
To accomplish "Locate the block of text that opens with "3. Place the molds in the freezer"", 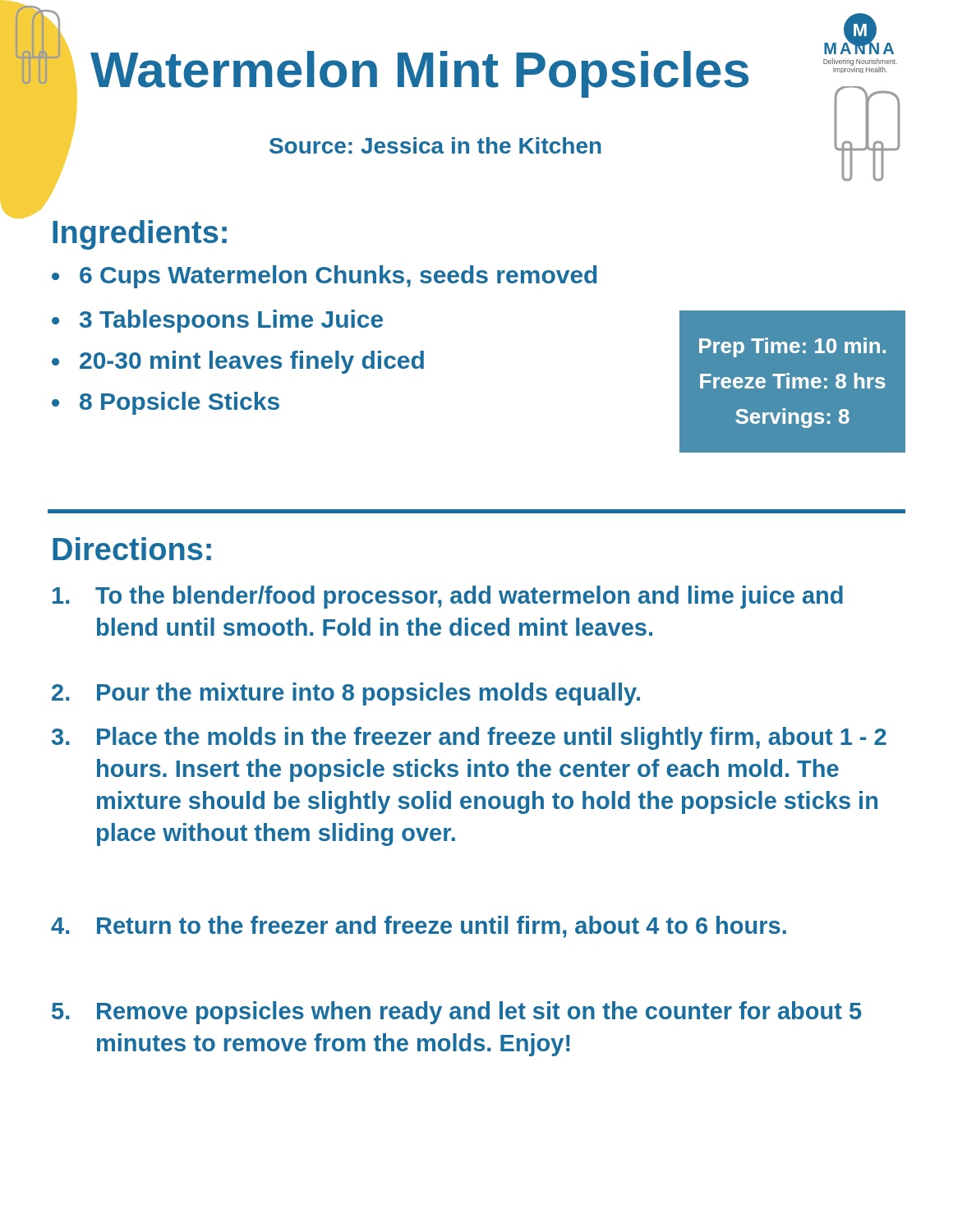I will pyautogui.click(x=476, y=785).
